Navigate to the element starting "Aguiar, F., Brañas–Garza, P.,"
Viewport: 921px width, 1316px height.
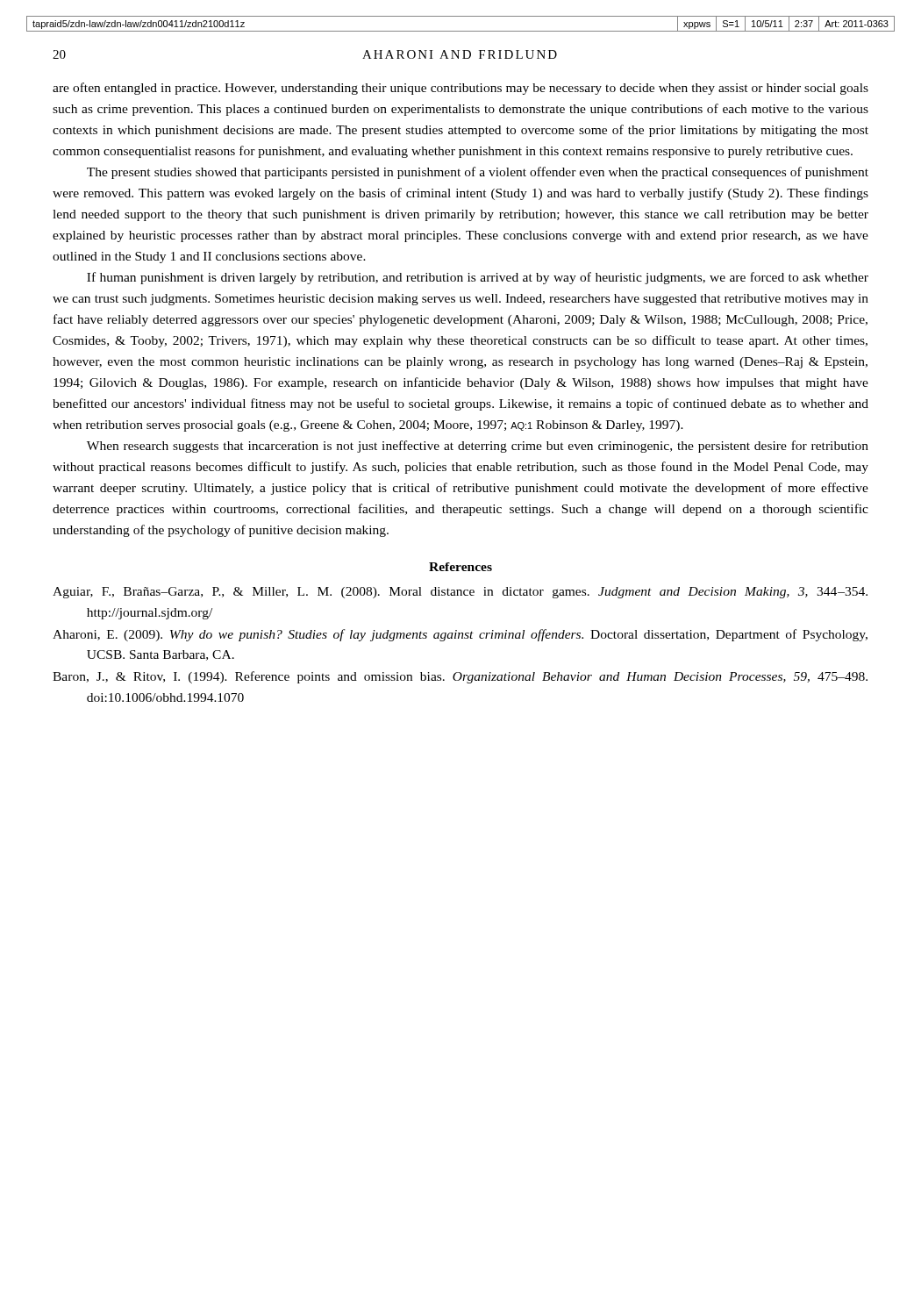460,601
